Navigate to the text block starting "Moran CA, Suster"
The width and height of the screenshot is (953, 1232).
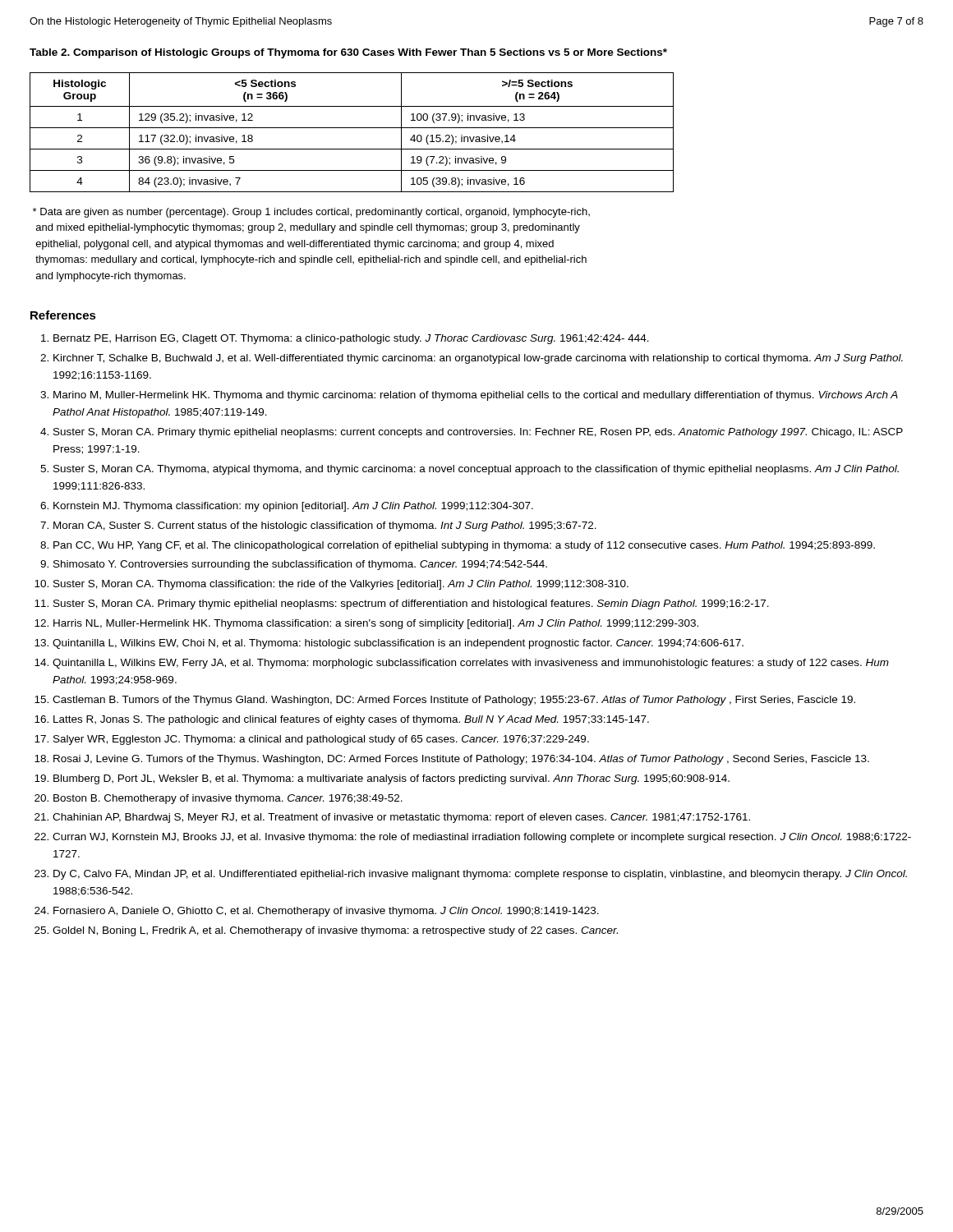coord(325,525)
